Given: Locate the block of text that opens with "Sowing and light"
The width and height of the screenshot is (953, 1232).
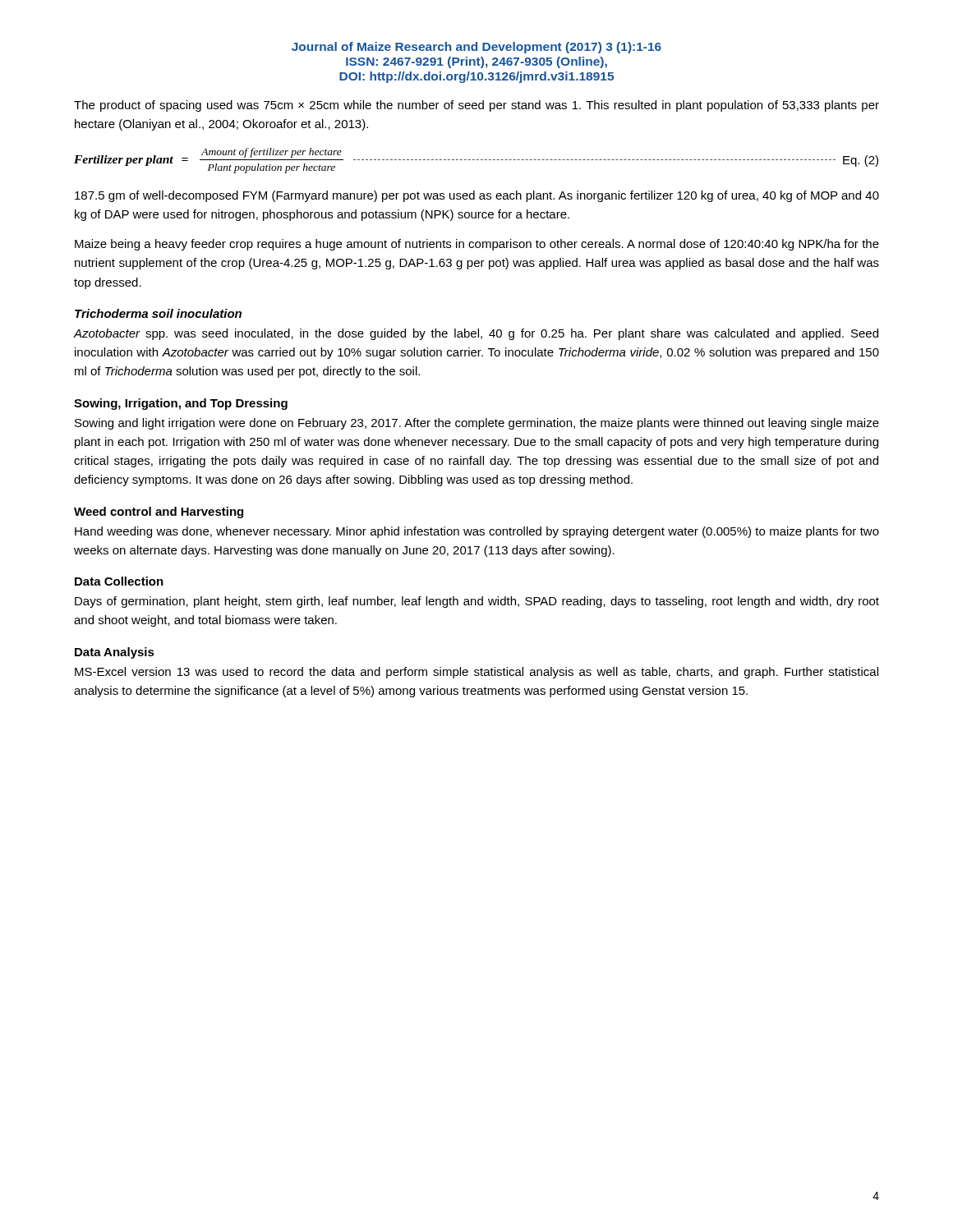Looking at the screenshot, I should tap(476, 451).
